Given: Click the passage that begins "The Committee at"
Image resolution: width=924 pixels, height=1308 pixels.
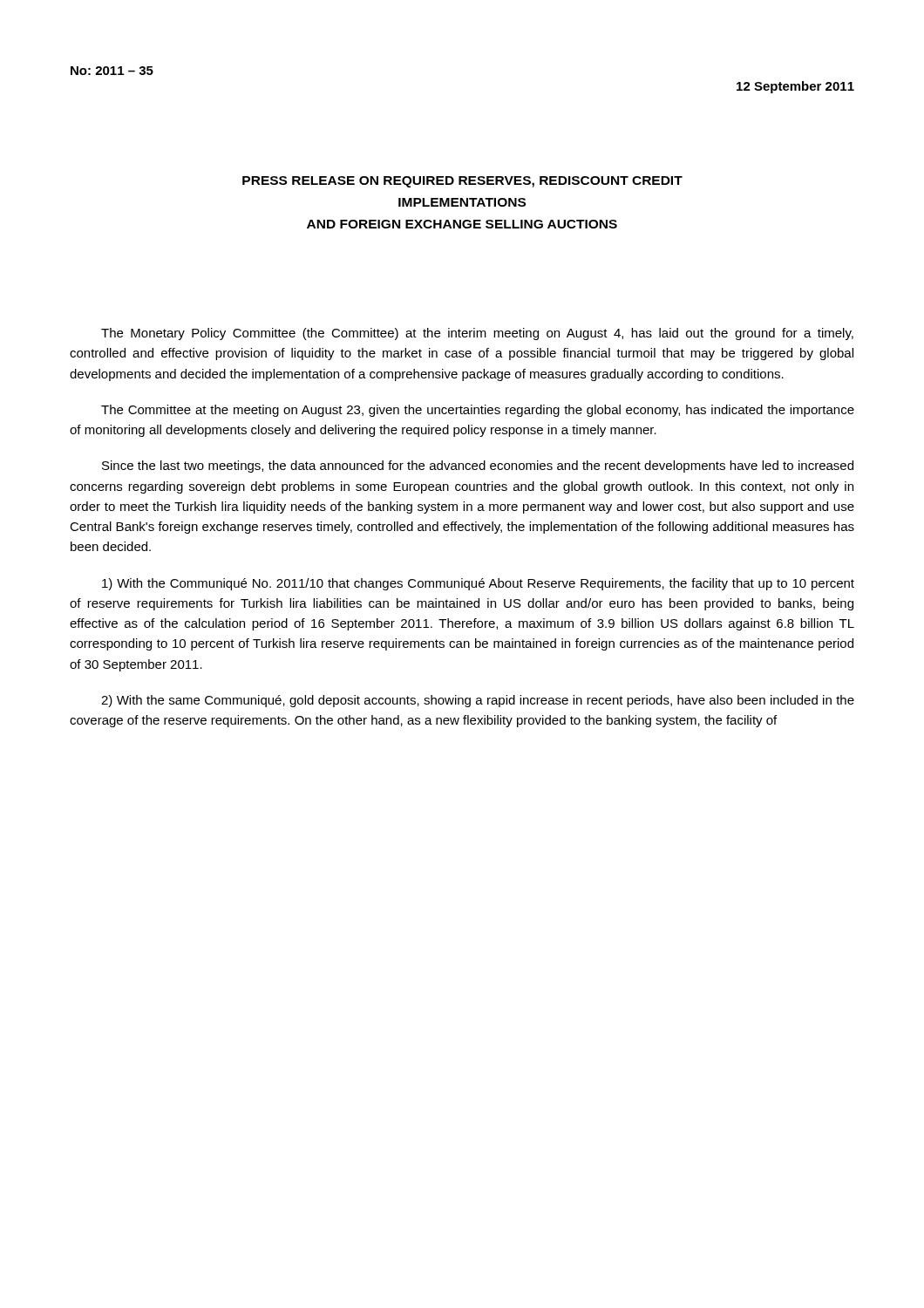Looking at the screenshot, I should pos(462,419).
